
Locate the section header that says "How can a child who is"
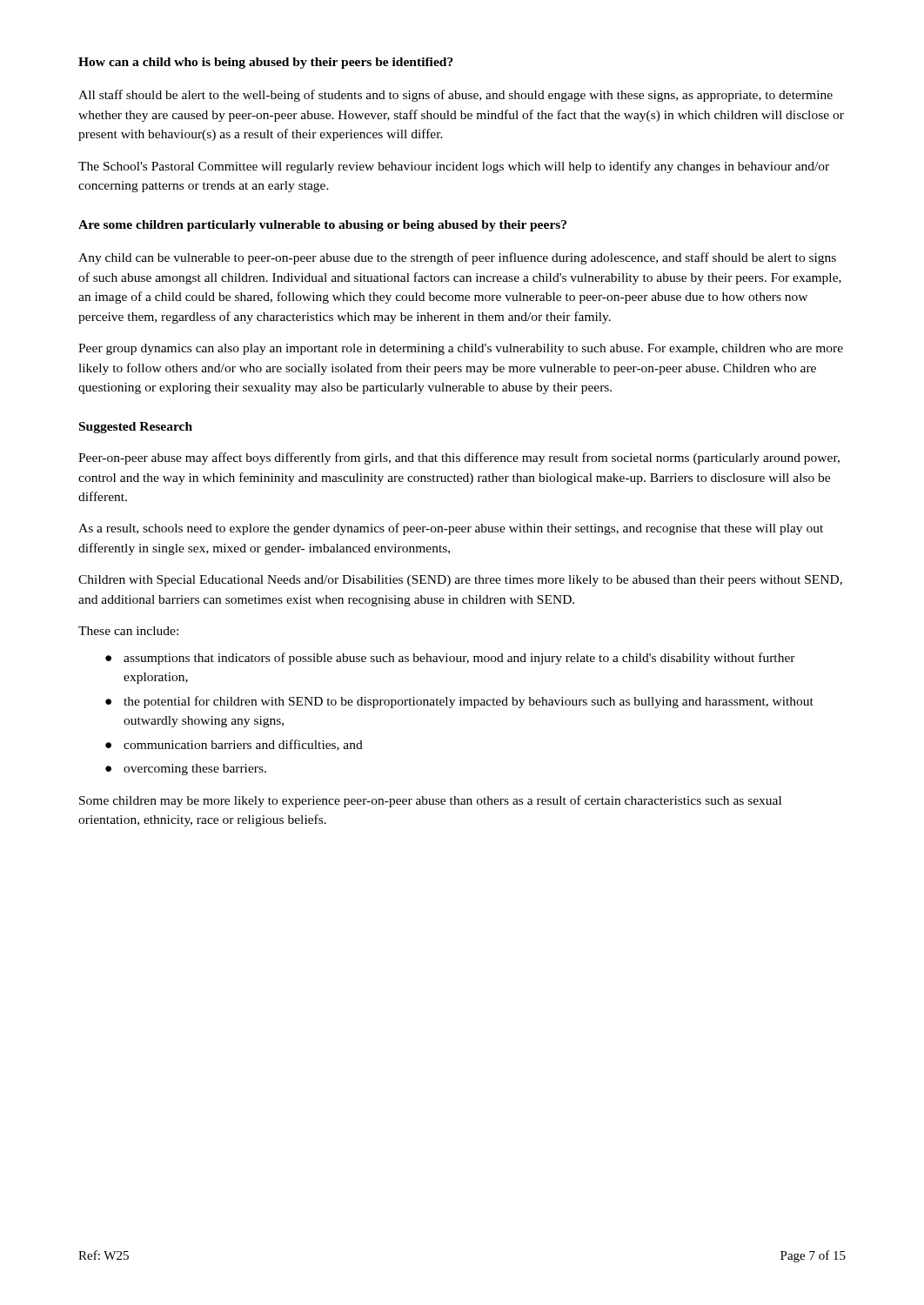click(266, 61)
